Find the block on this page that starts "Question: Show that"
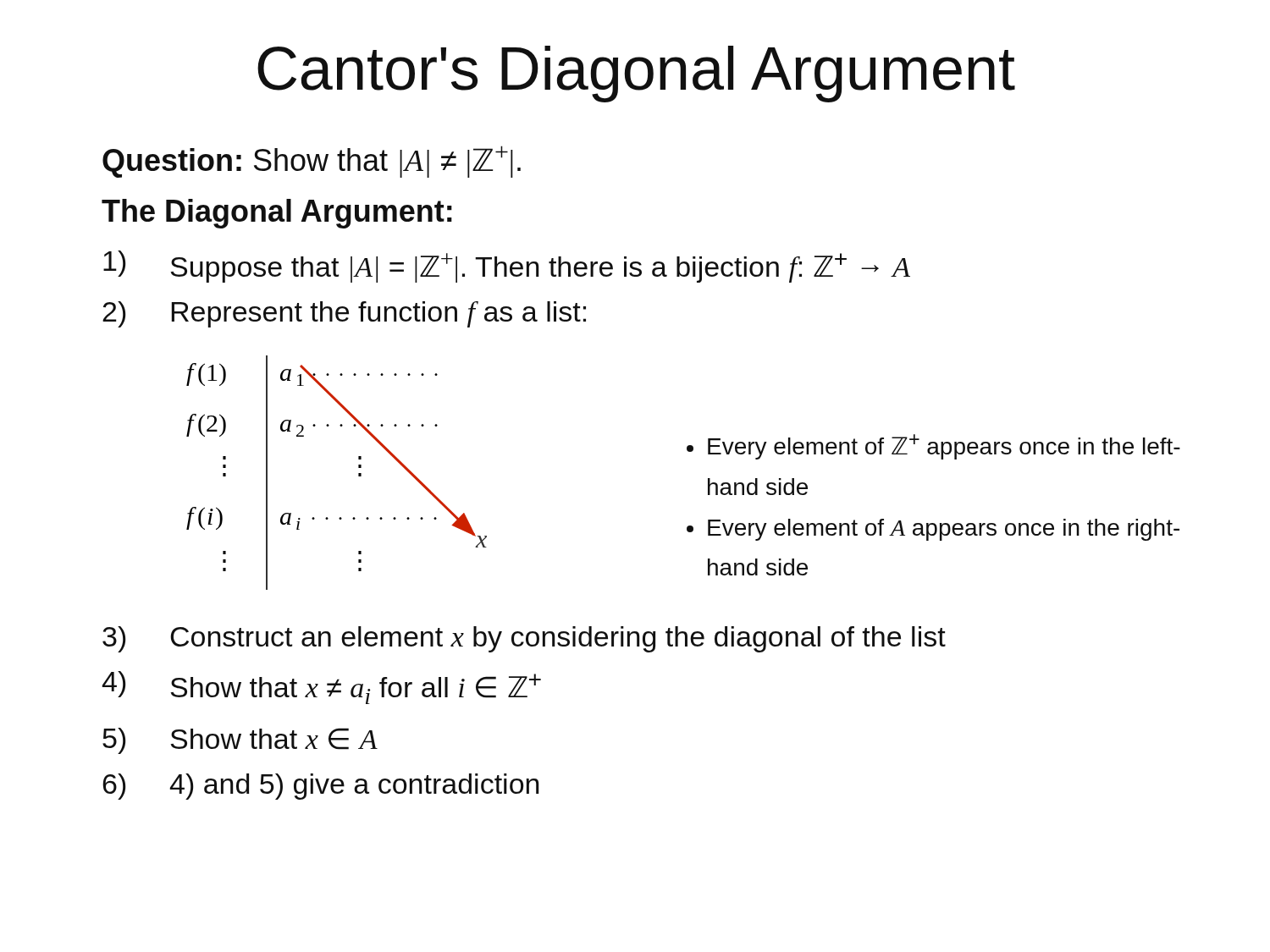This screenshot has width=1270, height=952. (x=312, y=157)
